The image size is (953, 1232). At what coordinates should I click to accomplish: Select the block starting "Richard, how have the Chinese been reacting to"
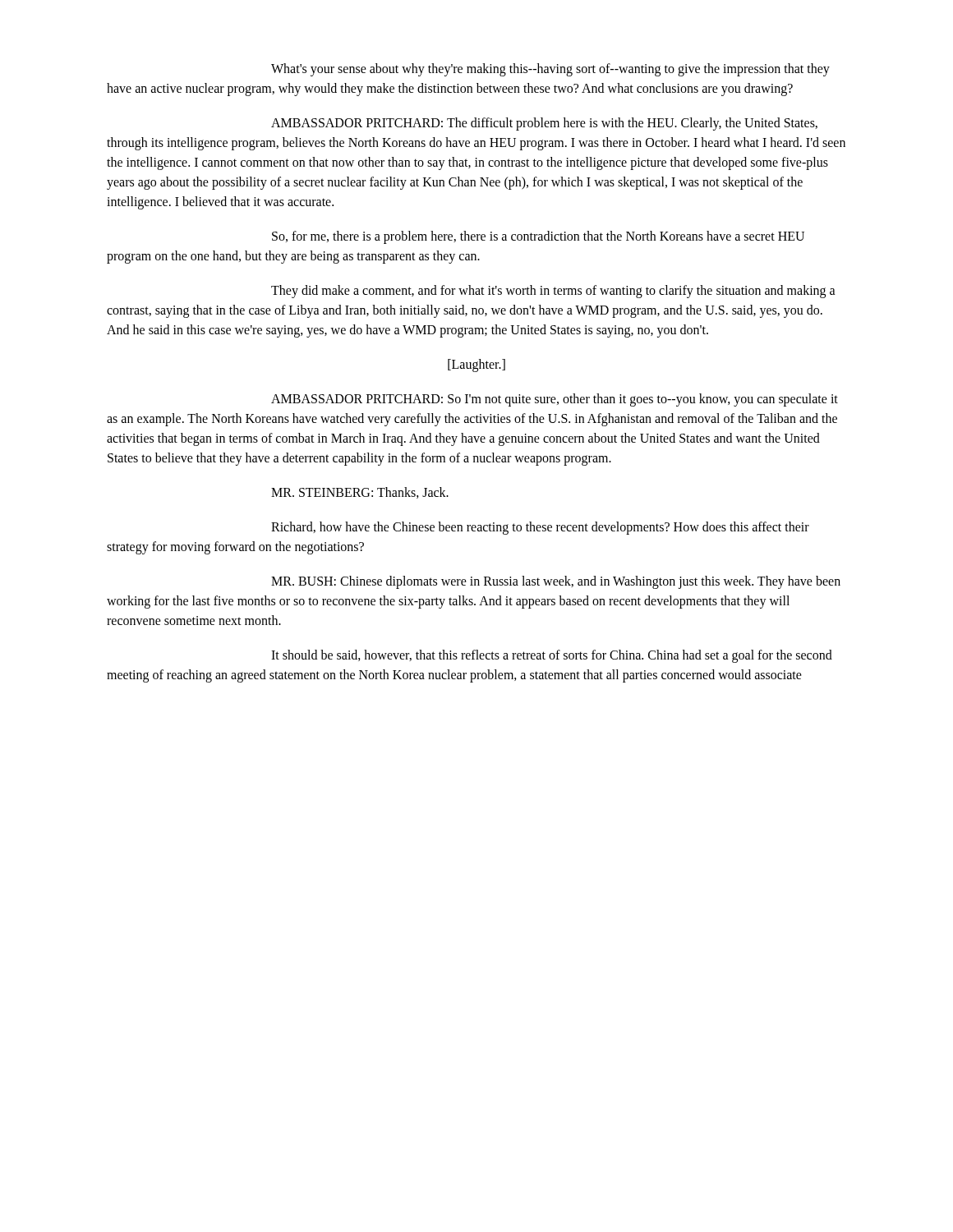point(458,537)
